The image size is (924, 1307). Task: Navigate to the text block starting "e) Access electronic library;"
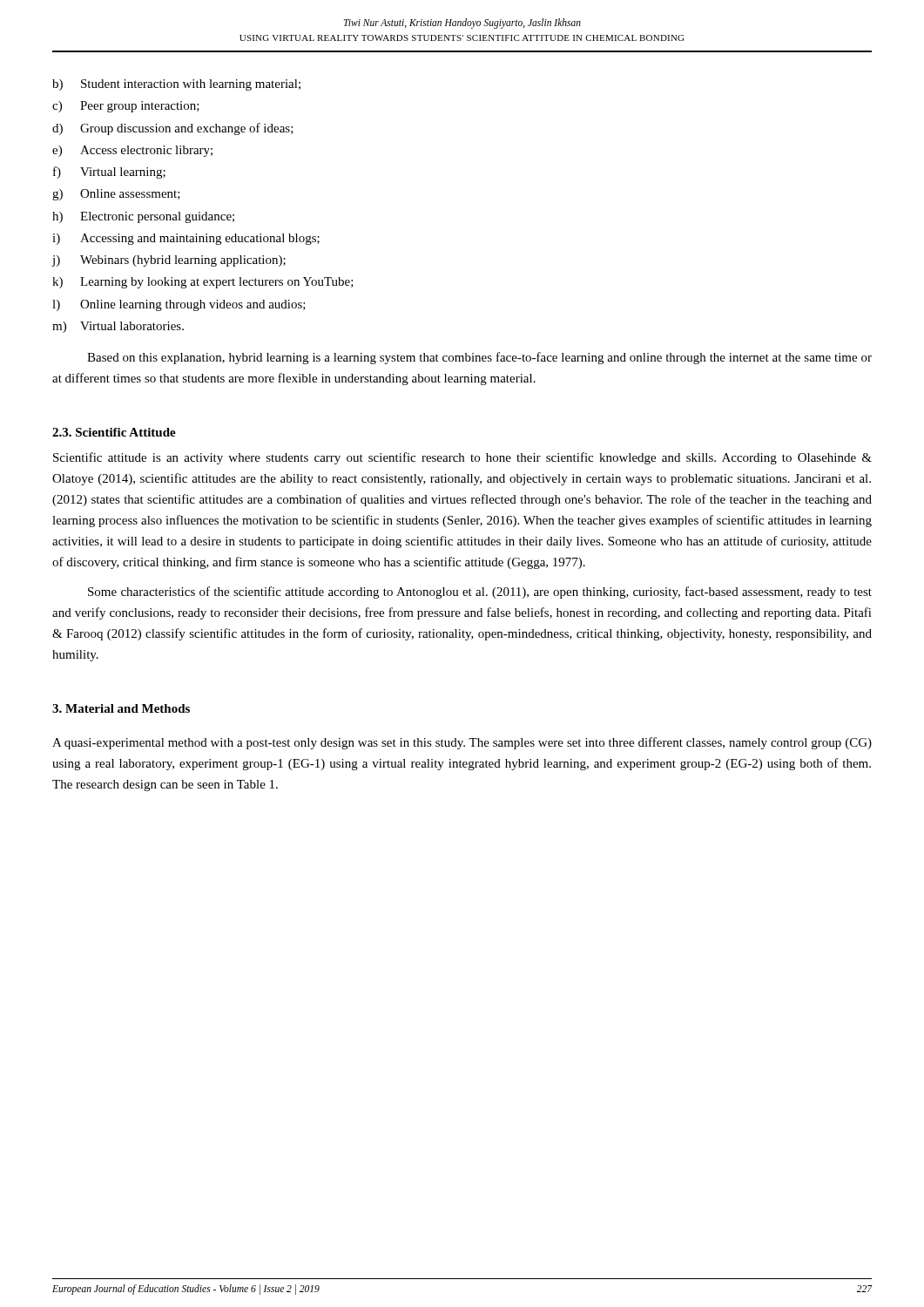coord(132,151)
